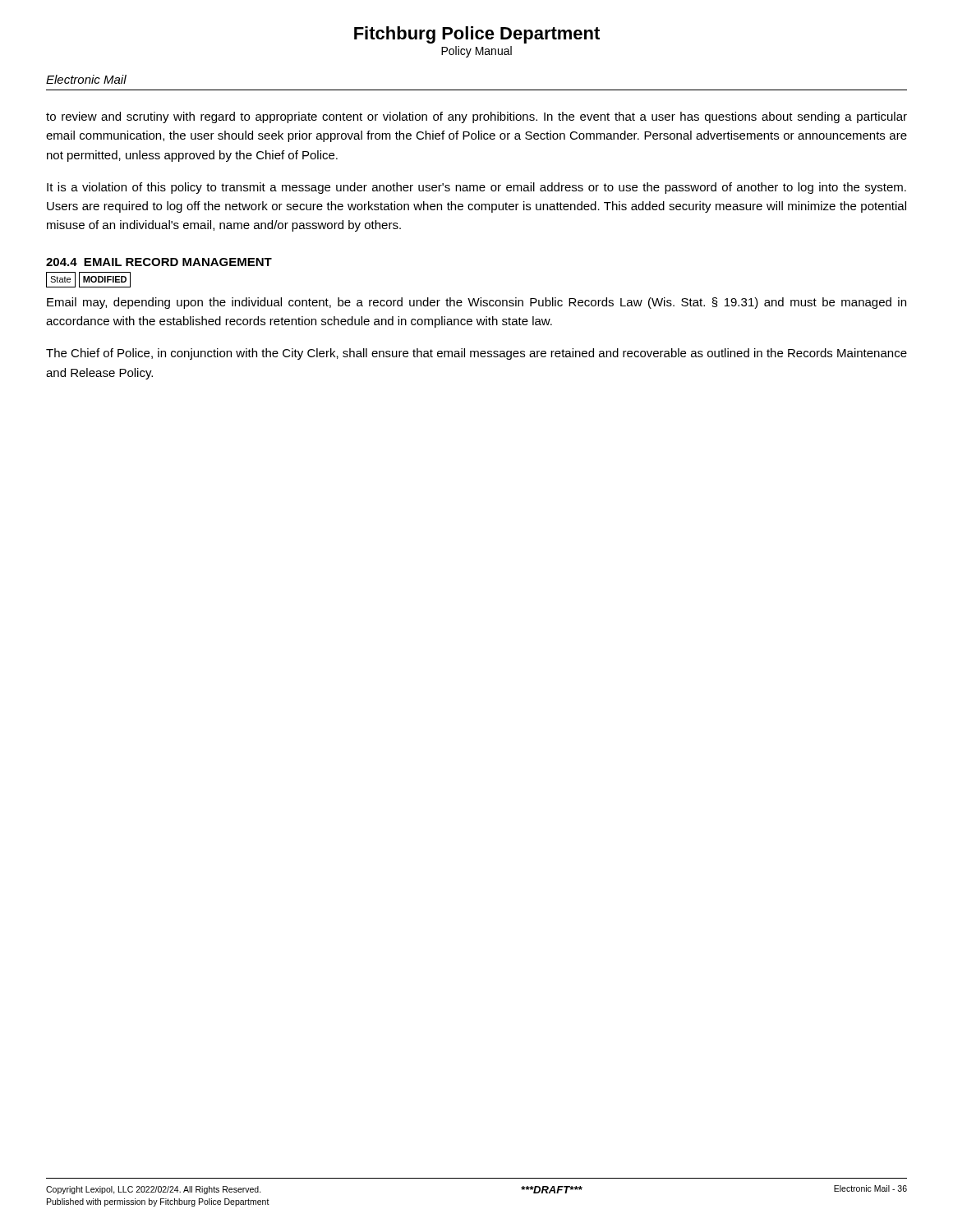Where does it say "State MODIFIED"?
The width and height of the screenshot is (953, 1232).
[89, 279]
